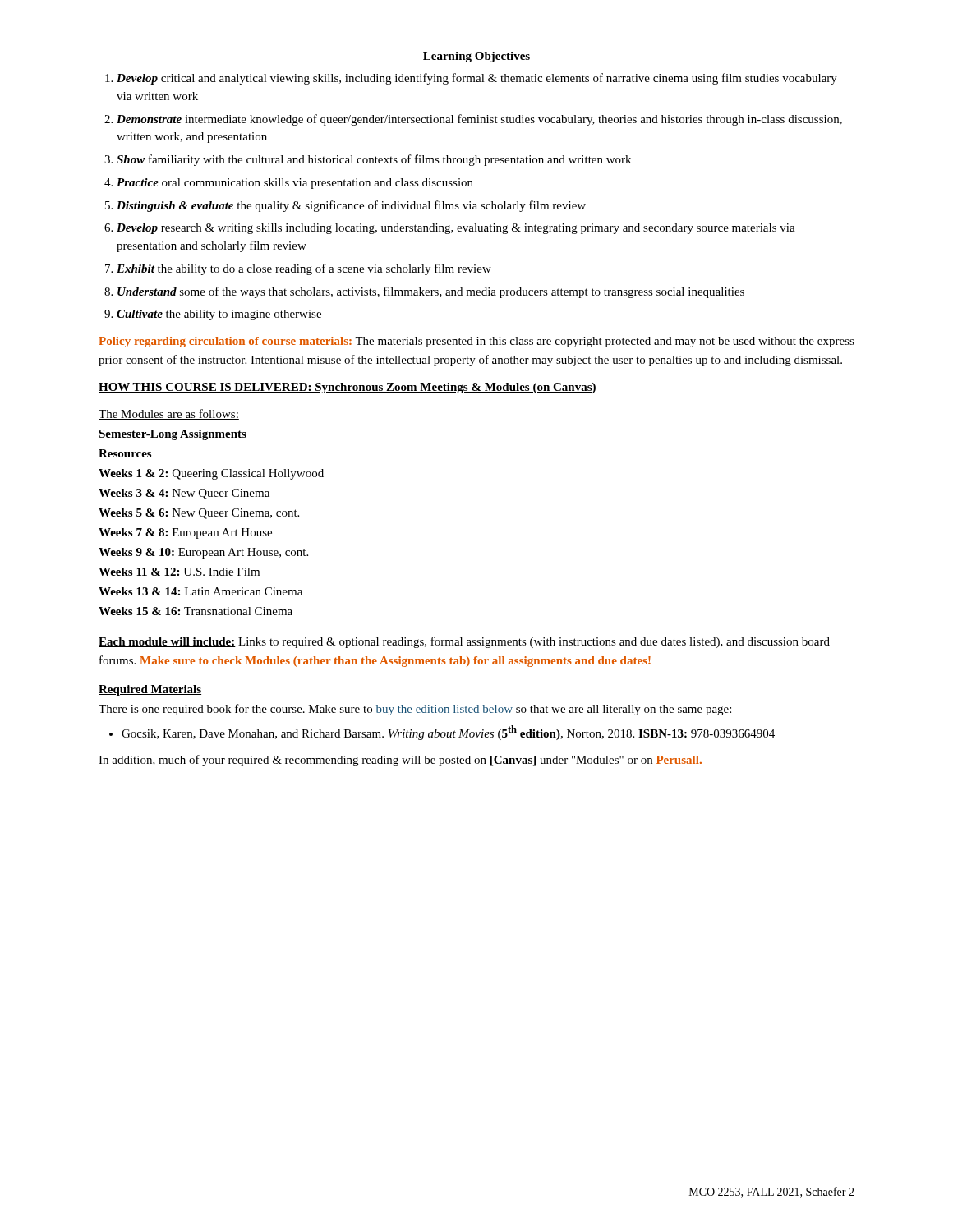Navigate to the text block starting "Exhibit the ability"
The width and height of the screenshot is (953, 1232).
click(x=304, y=268)
